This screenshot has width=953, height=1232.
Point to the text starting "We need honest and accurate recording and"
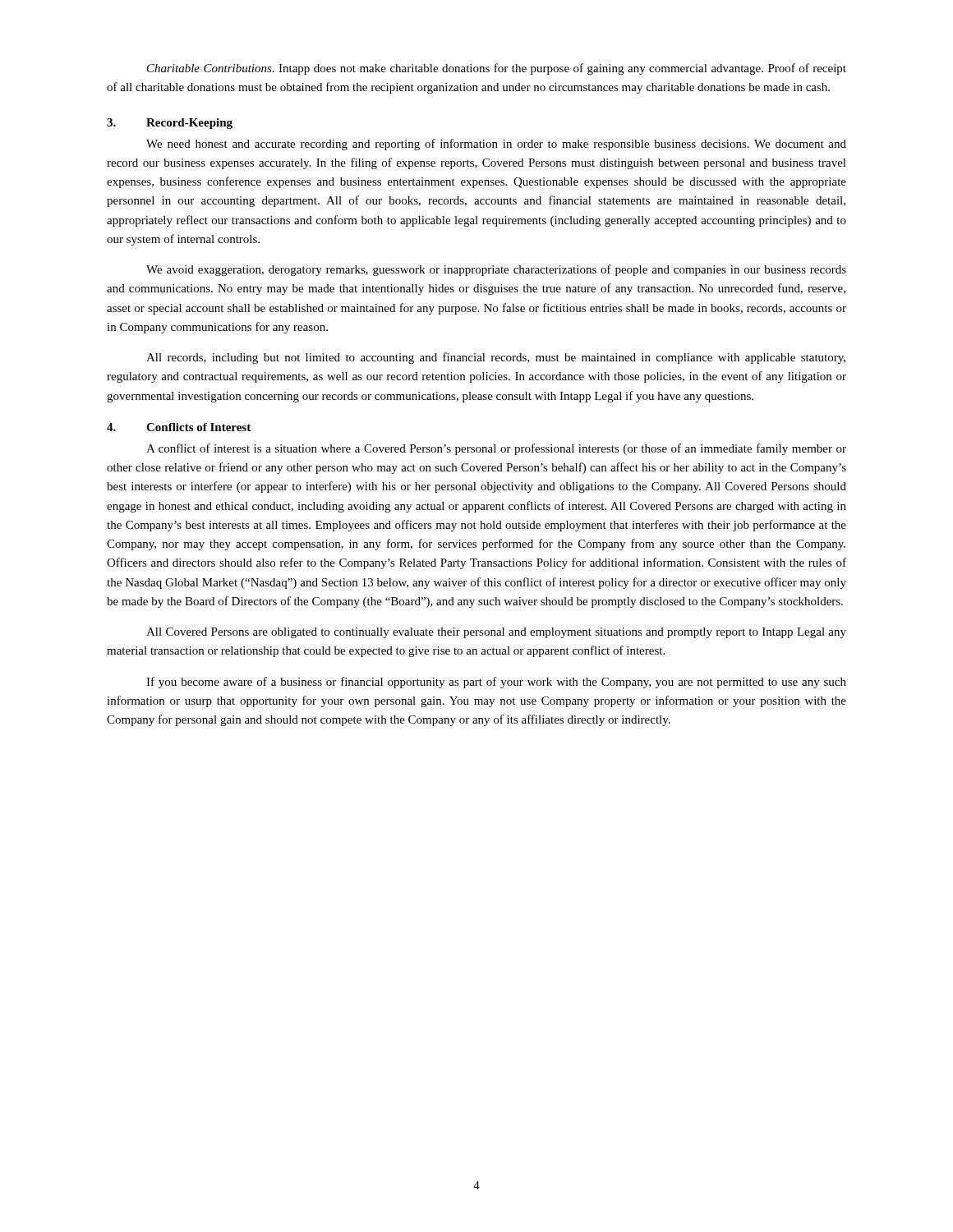476,192
